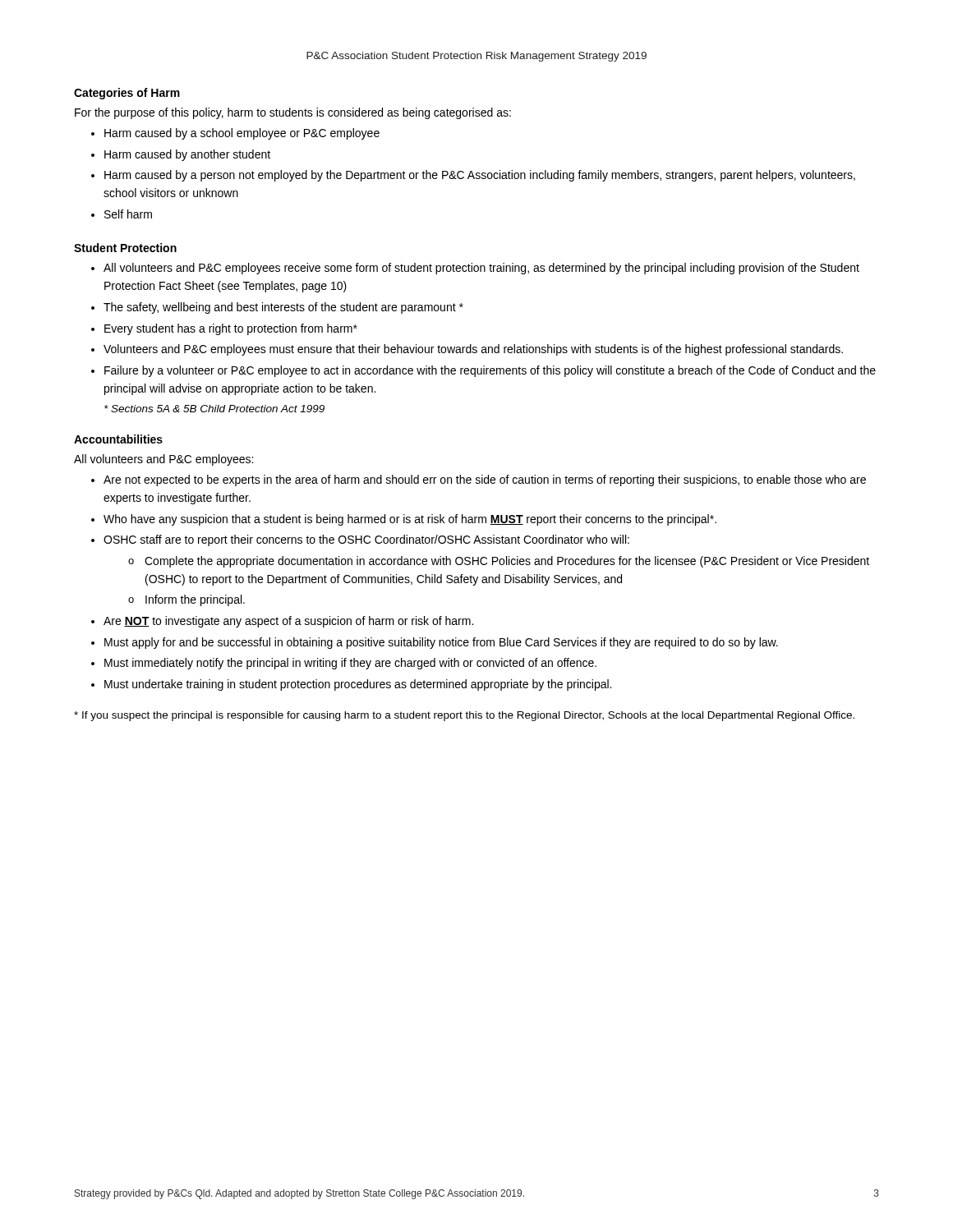Image resolution: width=953 pixels, height=1232 pixels.
Task: Find the region starting "Must undertake training in student protection"
Action: click(x=358, y=684)
